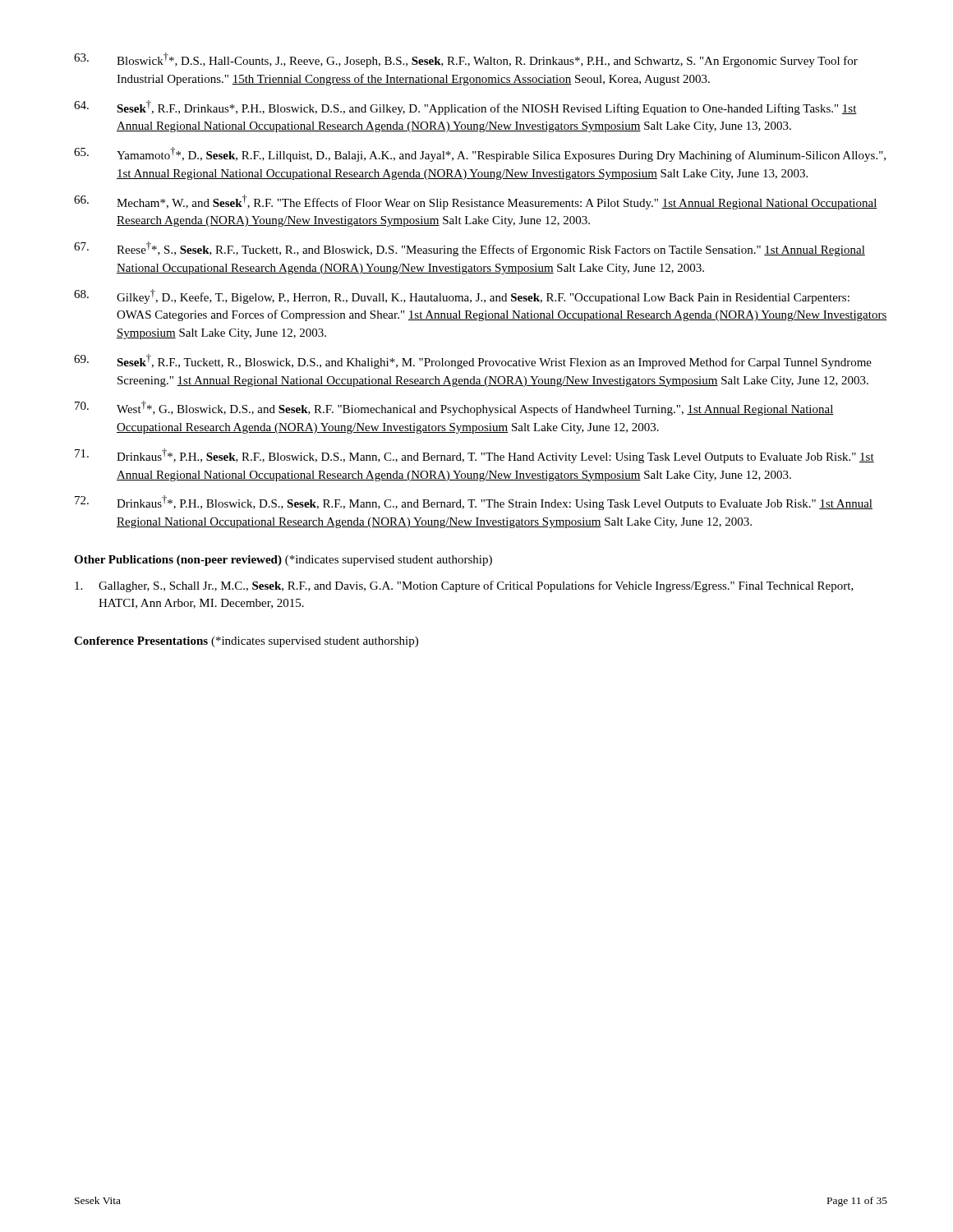Screen dimensions: 1232x953
Task: Select the list item containing "71. Drinkaus†*, P.H., Sesek, R.F., Bloswick,"
Action: 481,464
